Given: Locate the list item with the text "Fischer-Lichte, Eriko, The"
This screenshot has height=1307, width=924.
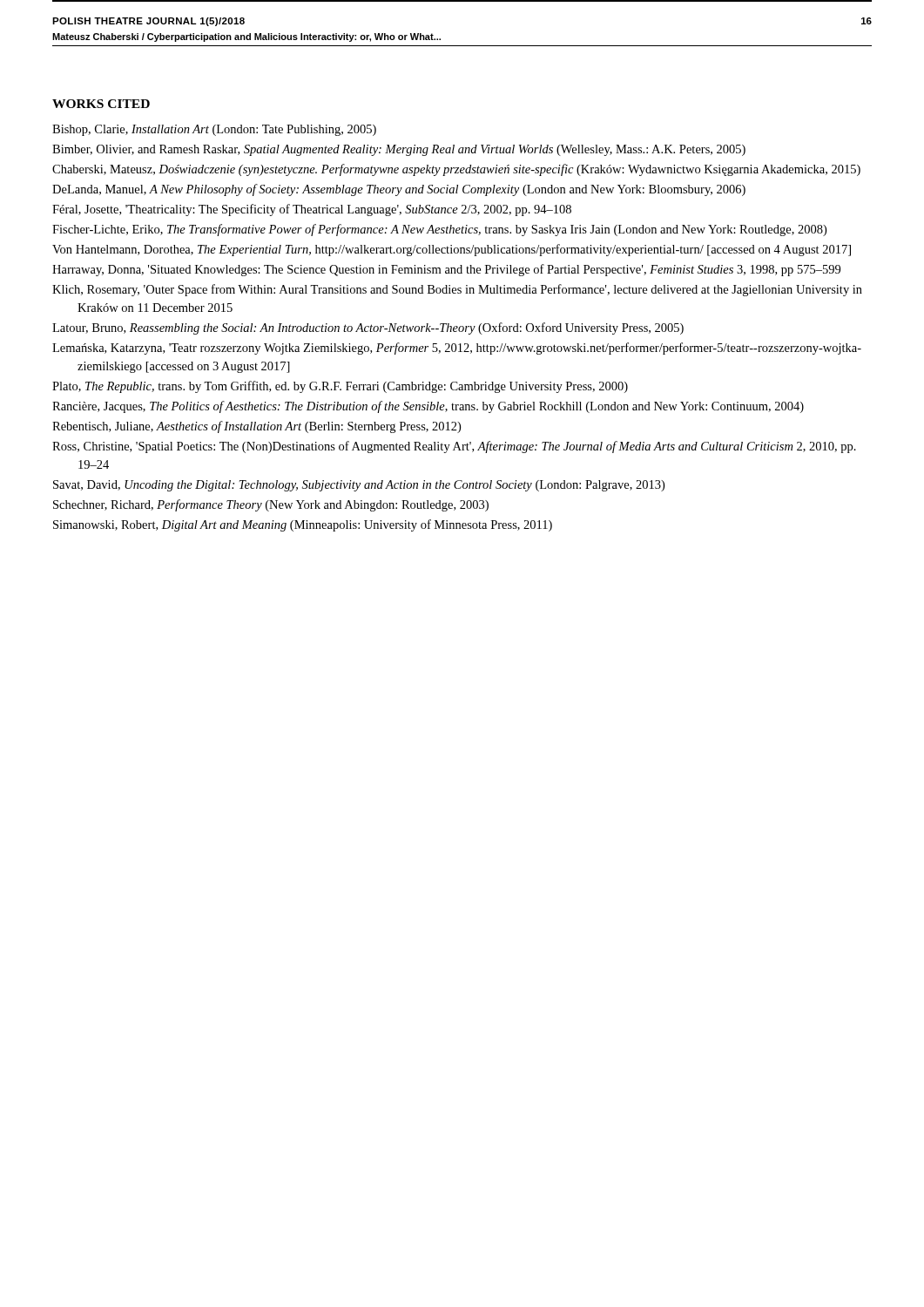Looking at the screenshot, I should tap(440, 229).
